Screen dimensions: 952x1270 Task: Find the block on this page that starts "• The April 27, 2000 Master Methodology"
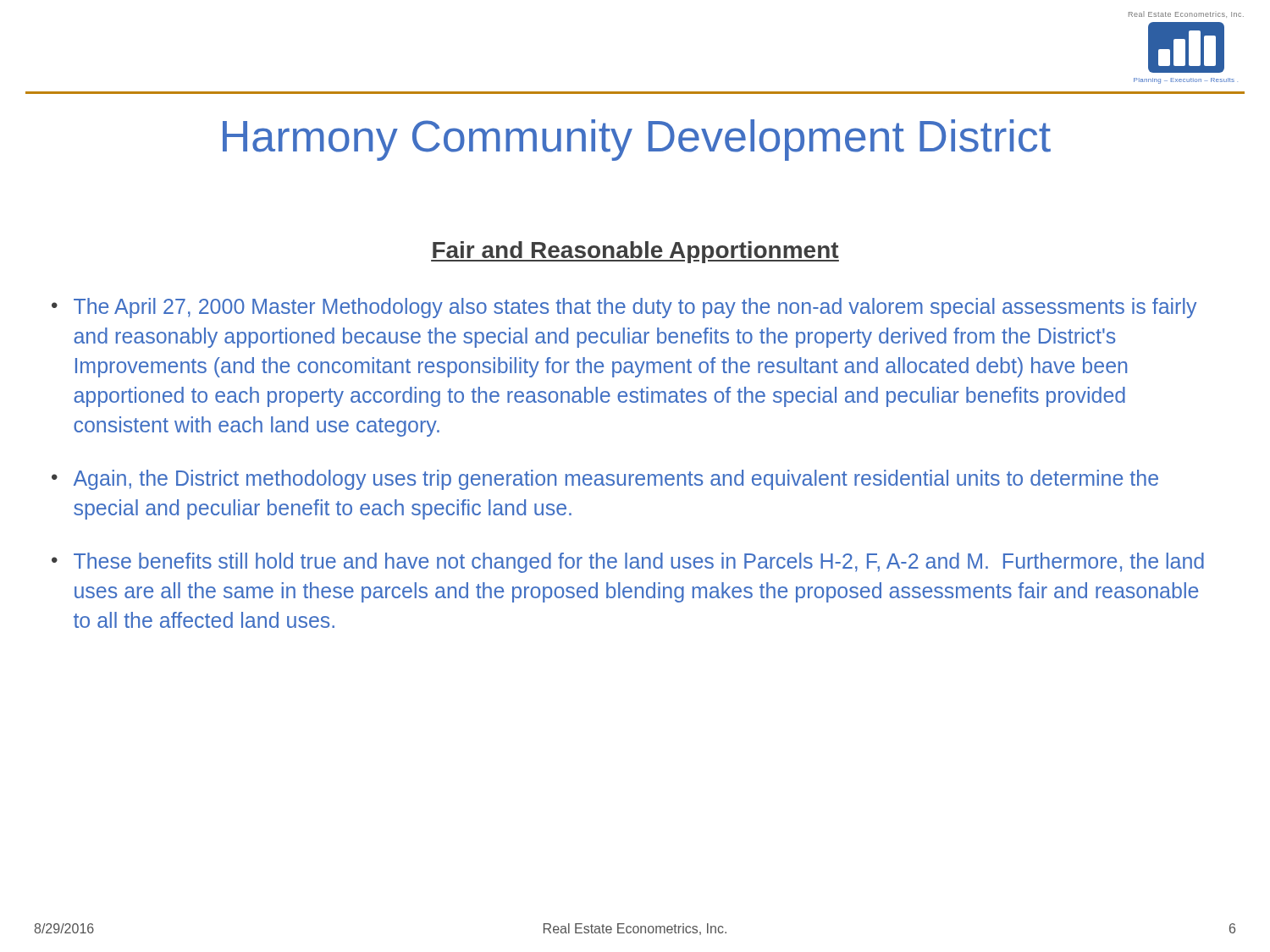point(635,366)
